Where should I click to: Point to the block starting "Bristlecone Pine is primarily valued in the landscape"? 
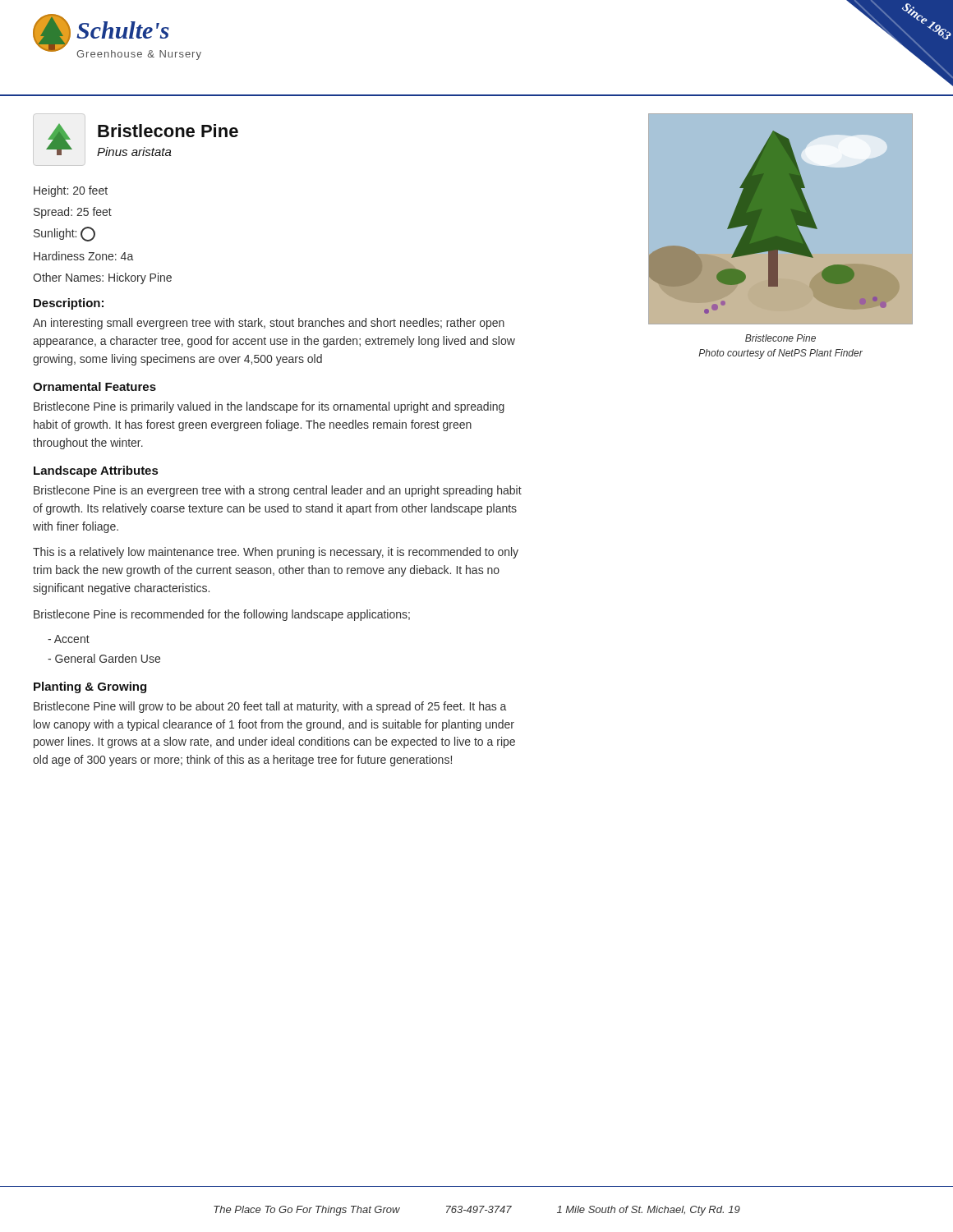[269, 425]
